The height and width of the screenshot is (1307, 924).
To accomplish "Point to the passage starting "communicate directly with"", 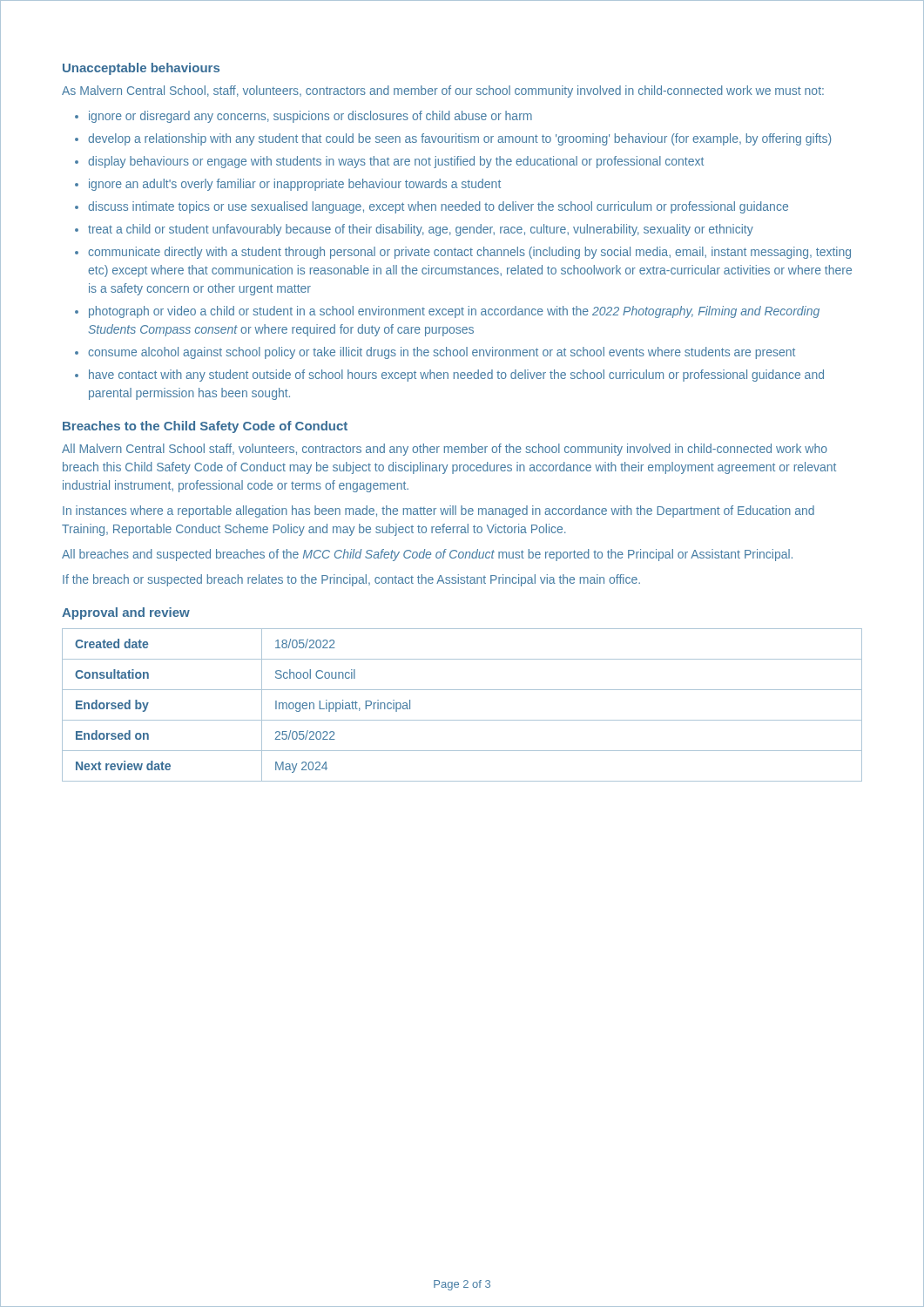I will [x=470, y=270].
